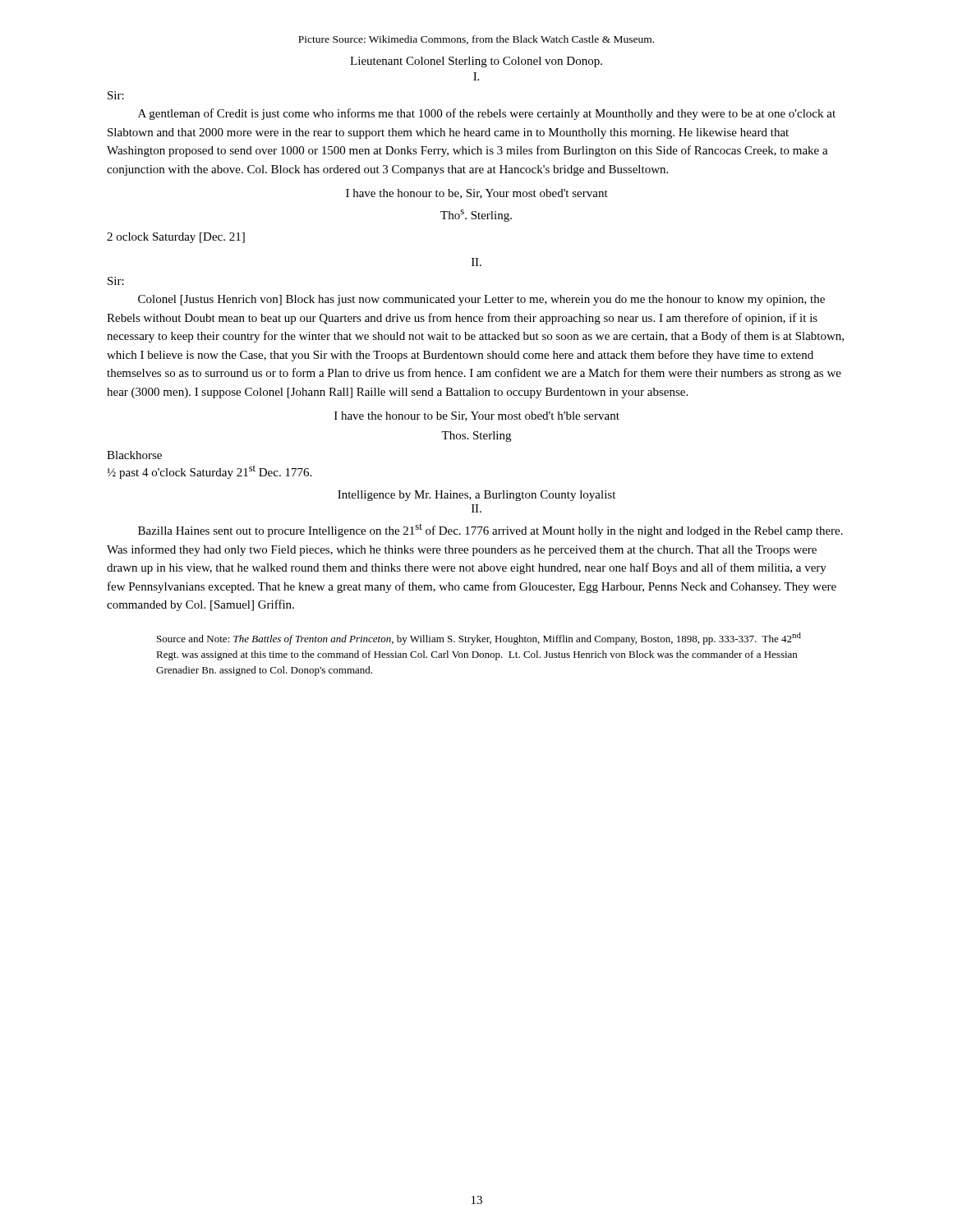Image resolution: width=953 pixels, height=1232 pixels.
Task: Locate the region starting "Colonel [Justus Henrich von] Block has just now"
Action: point(476,345)
